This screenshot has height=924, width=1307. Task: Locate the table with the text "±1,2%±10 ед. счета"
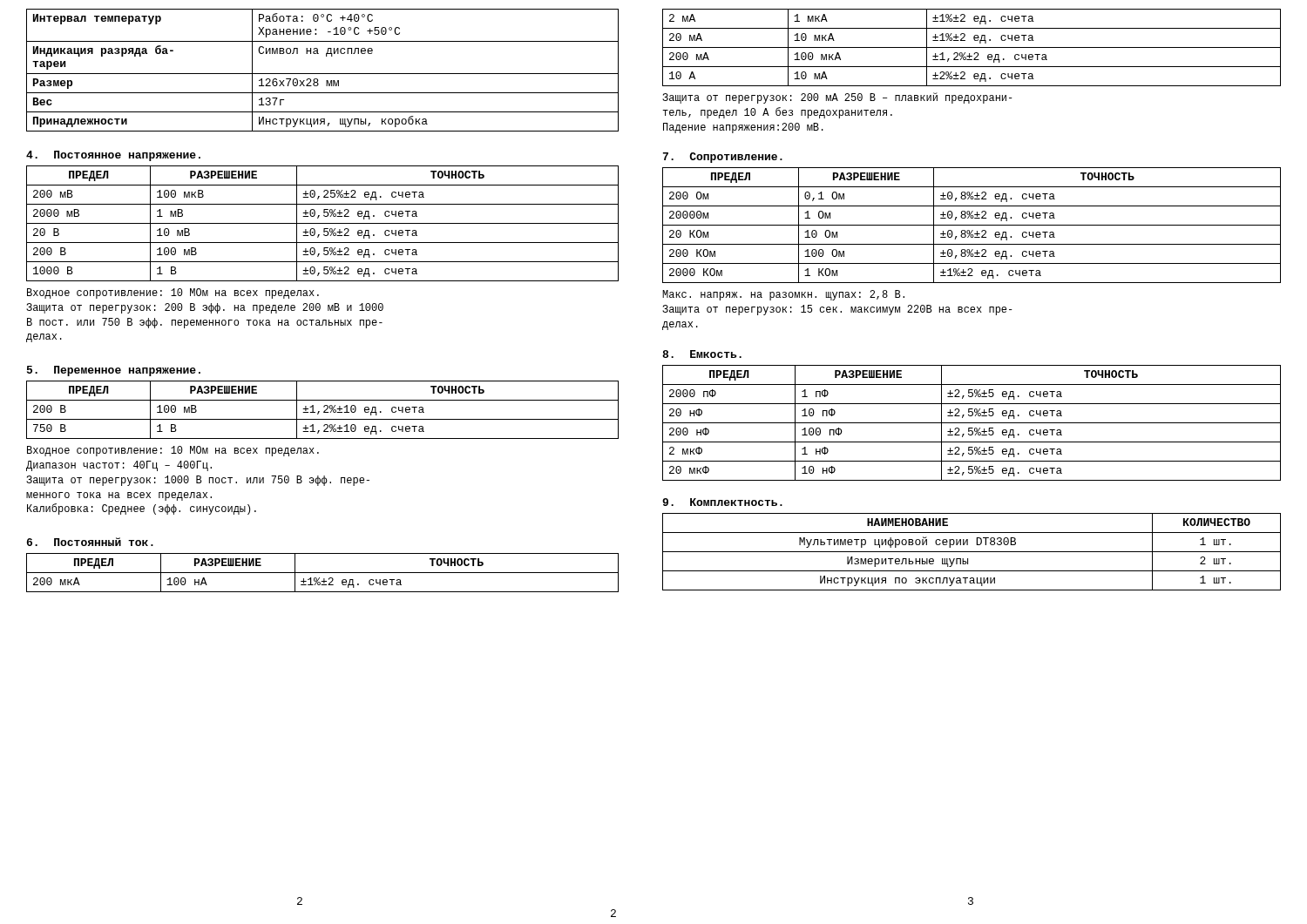pyautogui.click(x=322, y=410)
